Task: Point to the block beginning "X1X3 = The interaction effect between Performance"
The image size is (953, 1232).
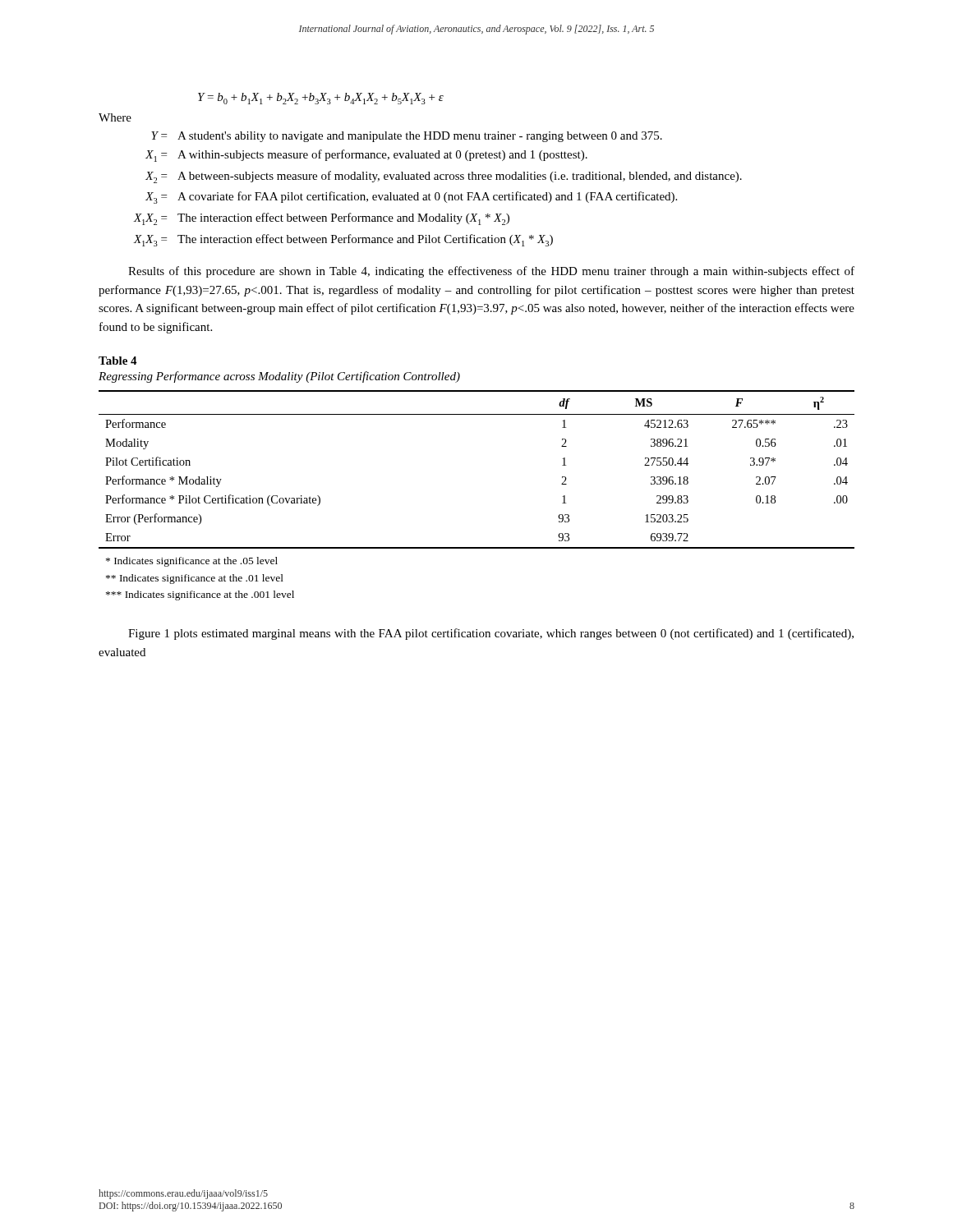Action: click(x=493, y=240)
